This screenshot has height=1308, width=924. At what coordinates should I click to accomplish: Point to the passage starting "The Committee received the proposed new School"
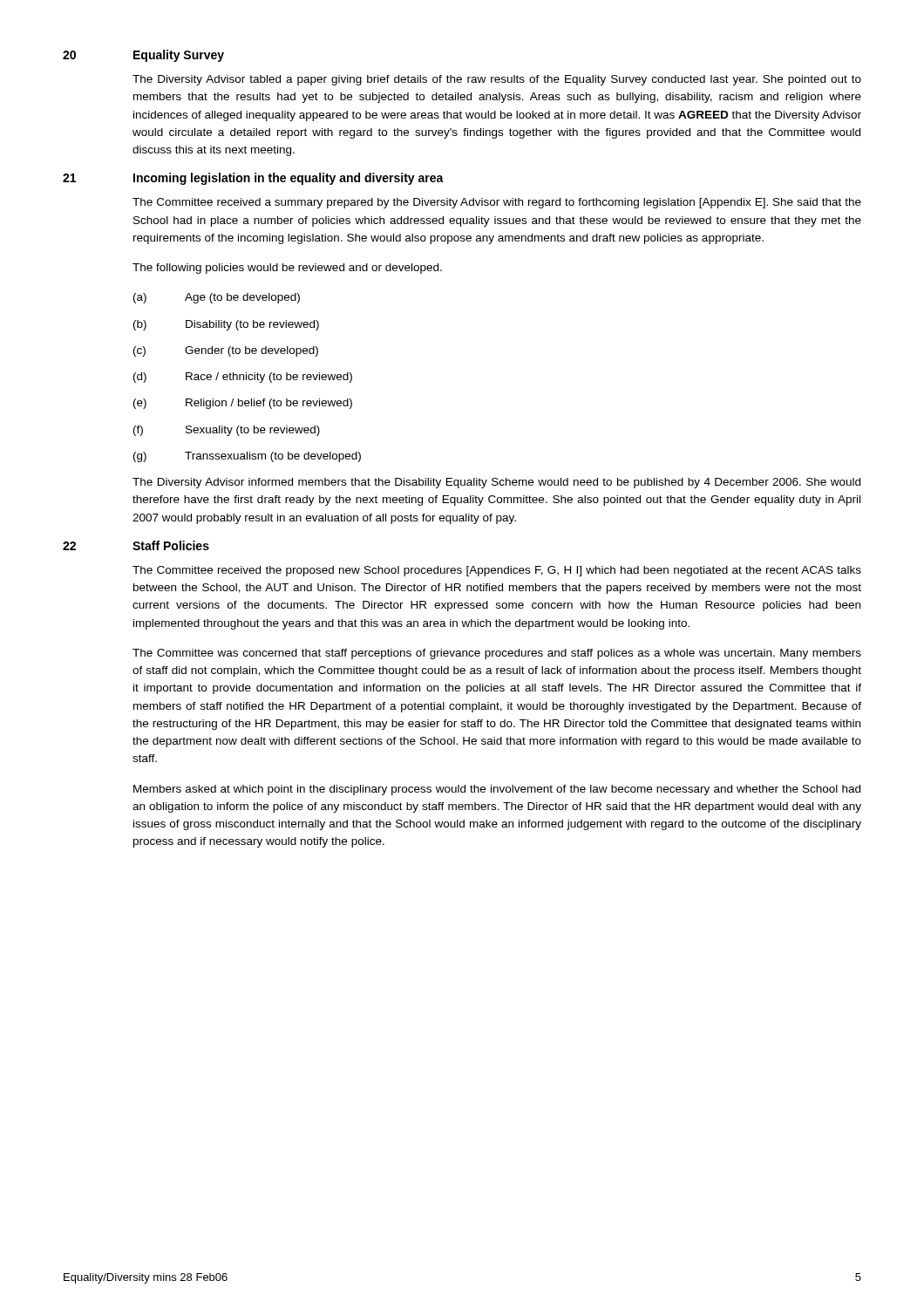497,596
